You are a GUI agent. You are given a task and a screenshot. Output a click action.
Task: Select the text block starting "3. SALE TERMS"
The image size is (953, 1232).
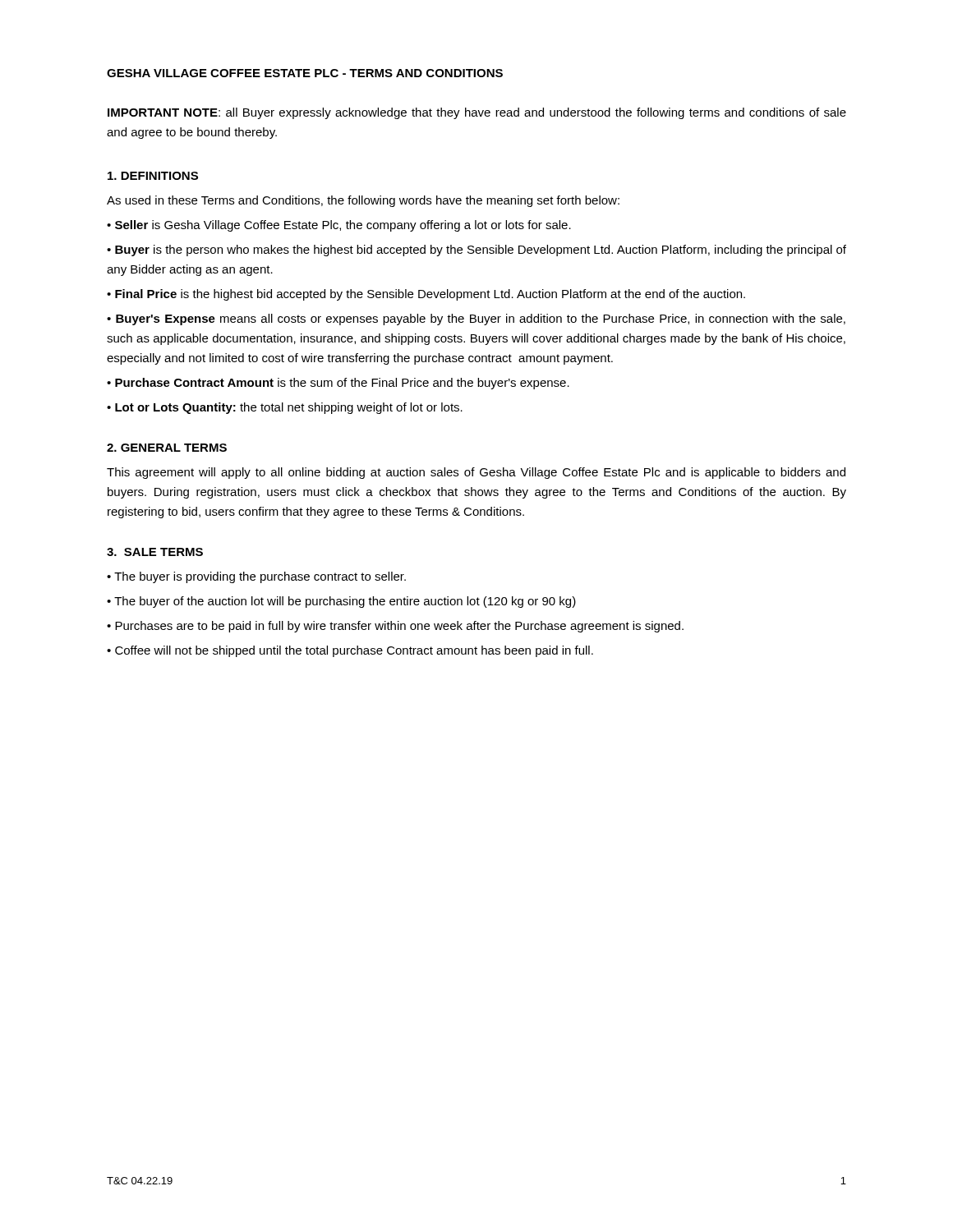tap(155, 552)
